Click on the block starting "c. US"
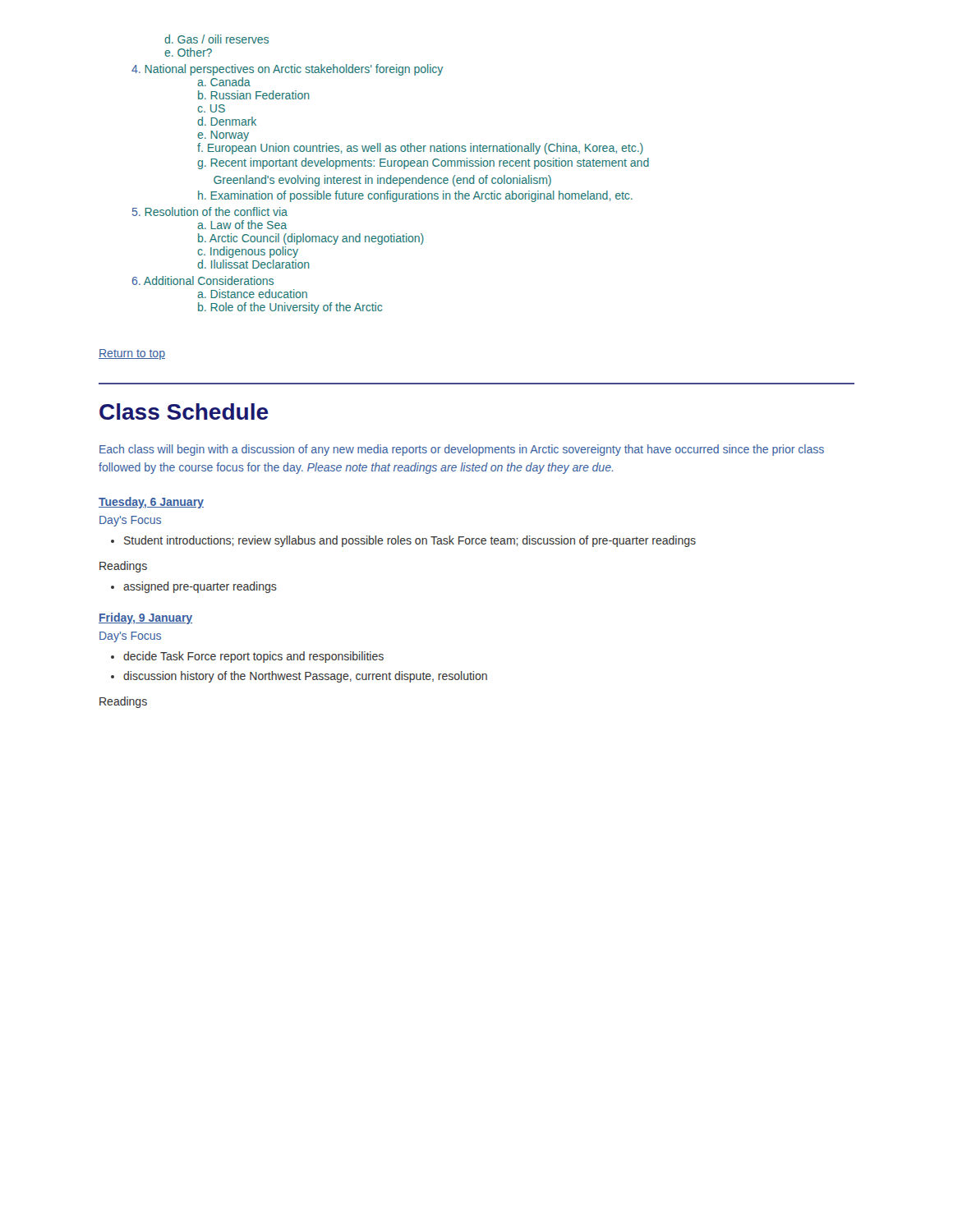953x1232 pixels. click(x=211, y=108)
